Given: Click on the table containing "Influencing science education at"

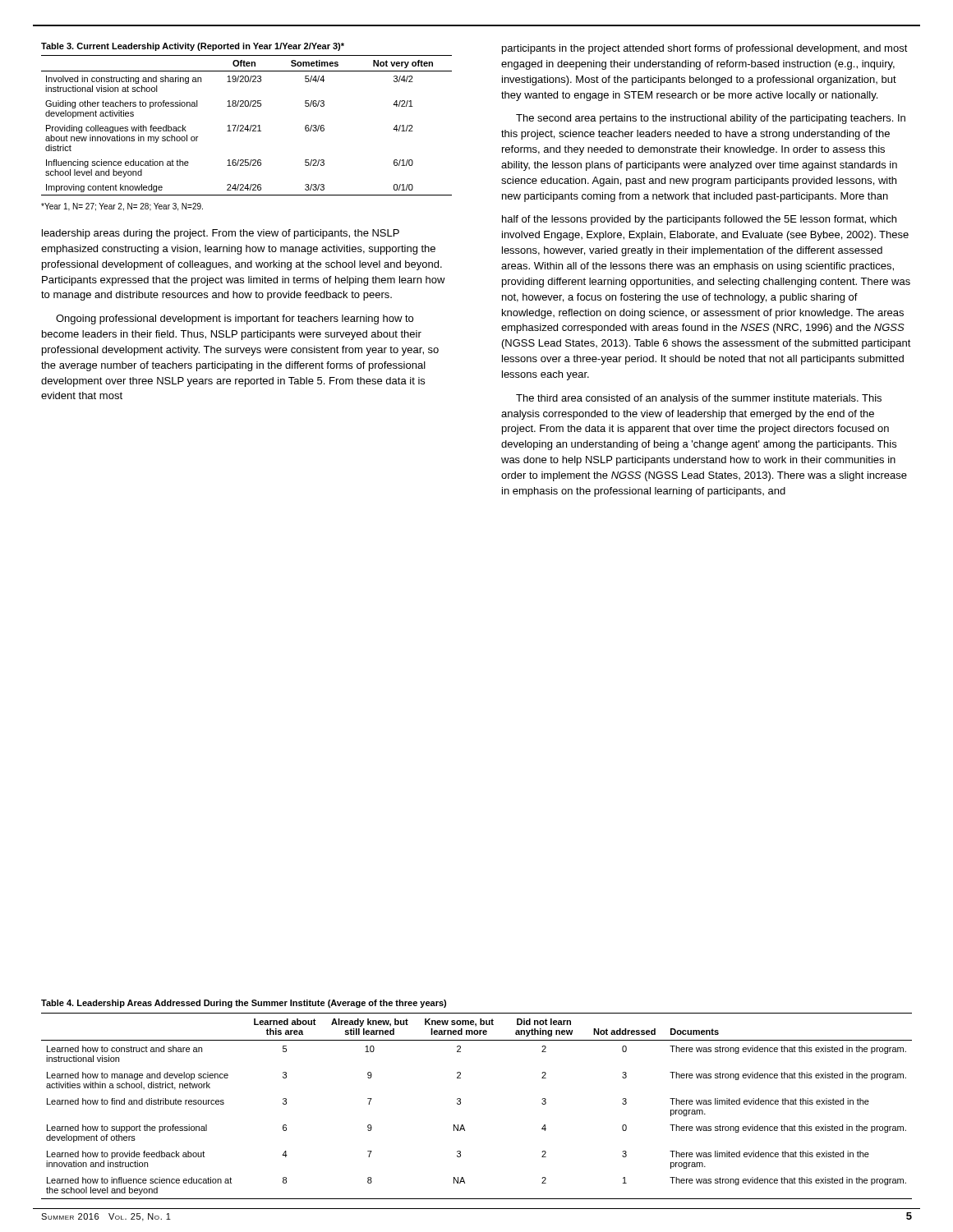Looking at the screenshot, I should pyautogui.click(x=246, y=127).
